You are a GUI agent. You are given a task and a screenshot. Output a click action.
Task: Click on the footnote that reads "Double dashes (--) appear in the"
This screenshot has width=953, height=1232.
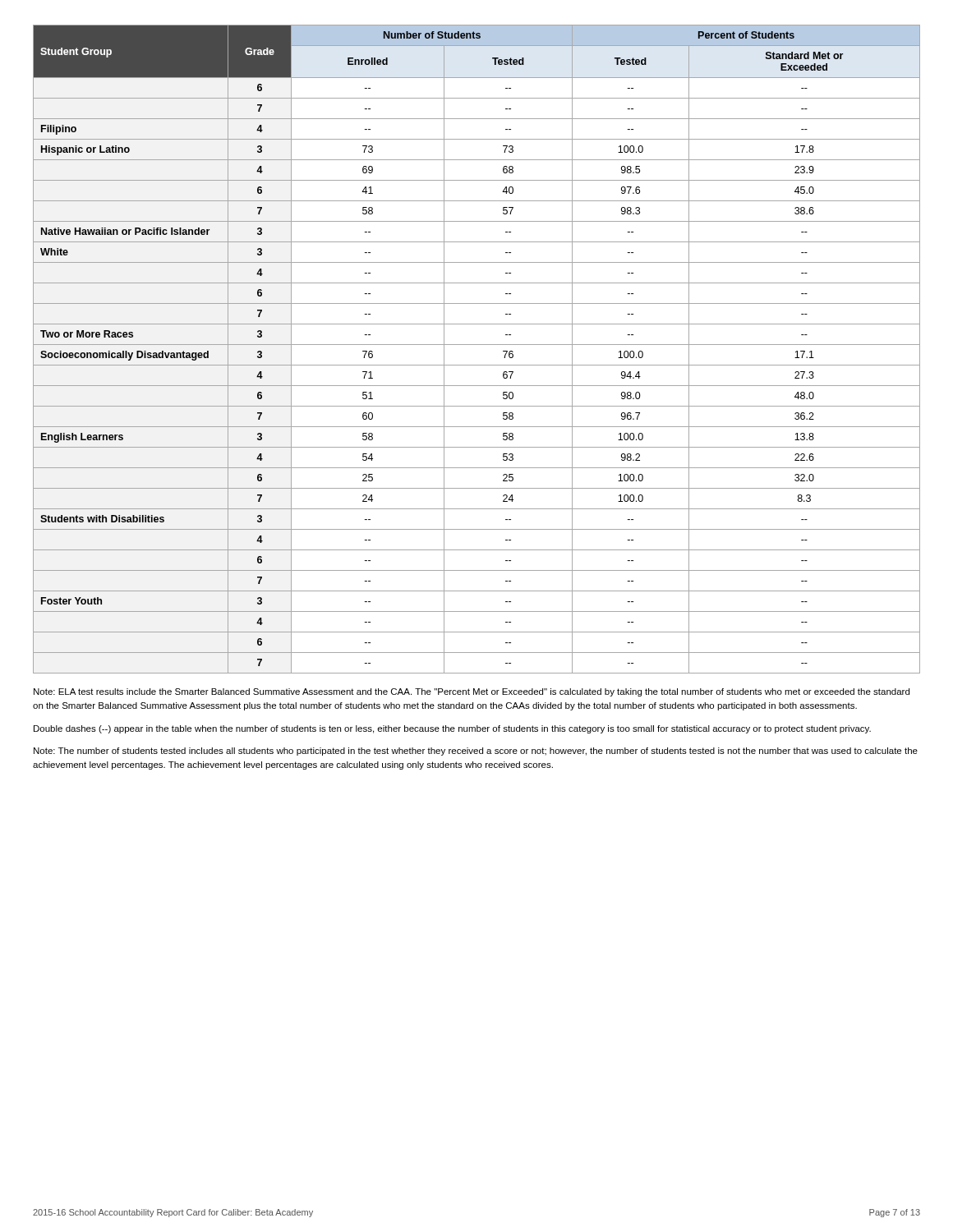pyautogui.click(x=452, y=728)
